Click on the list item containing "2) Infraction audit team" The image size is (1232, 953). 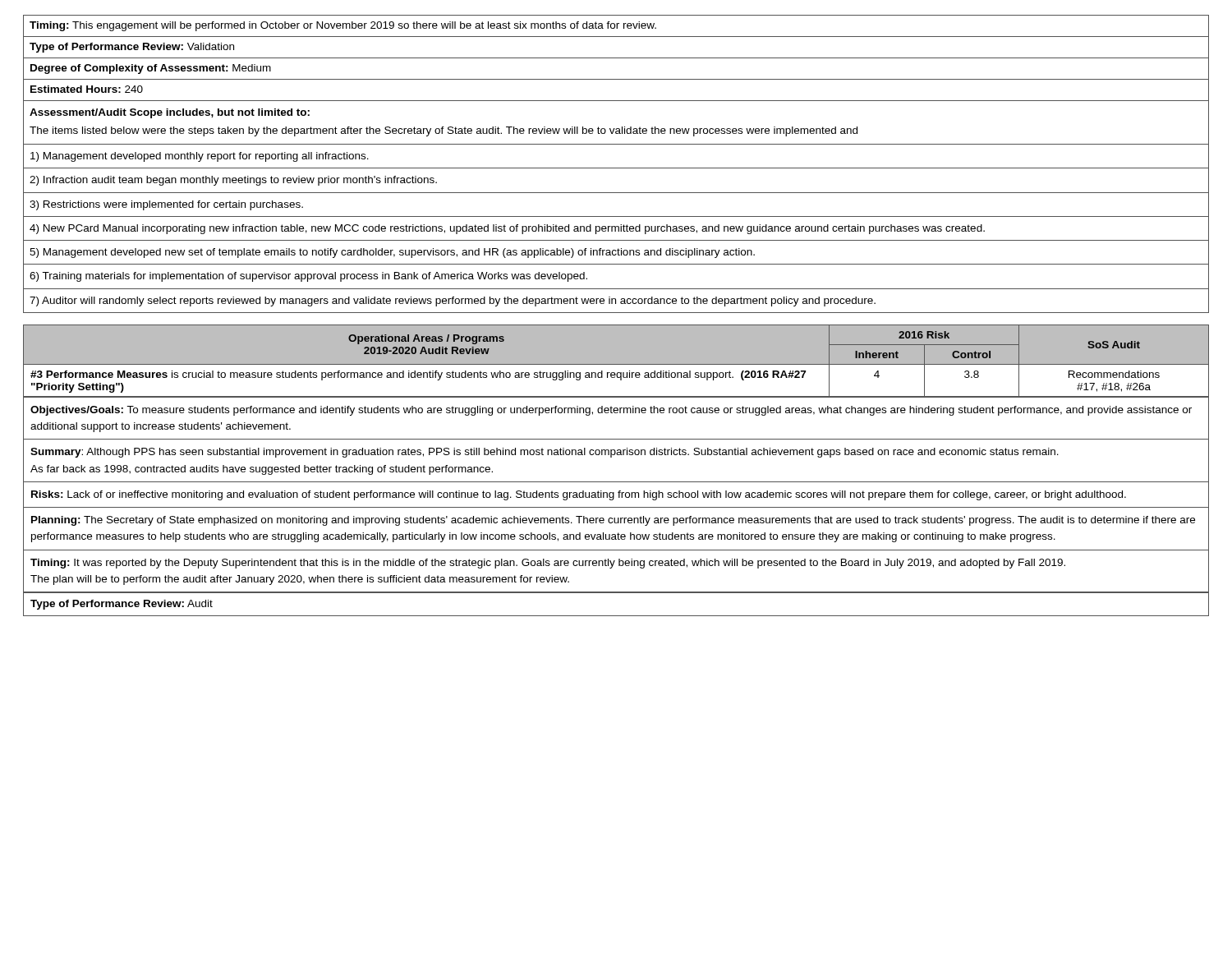click(x=234, y=180)
